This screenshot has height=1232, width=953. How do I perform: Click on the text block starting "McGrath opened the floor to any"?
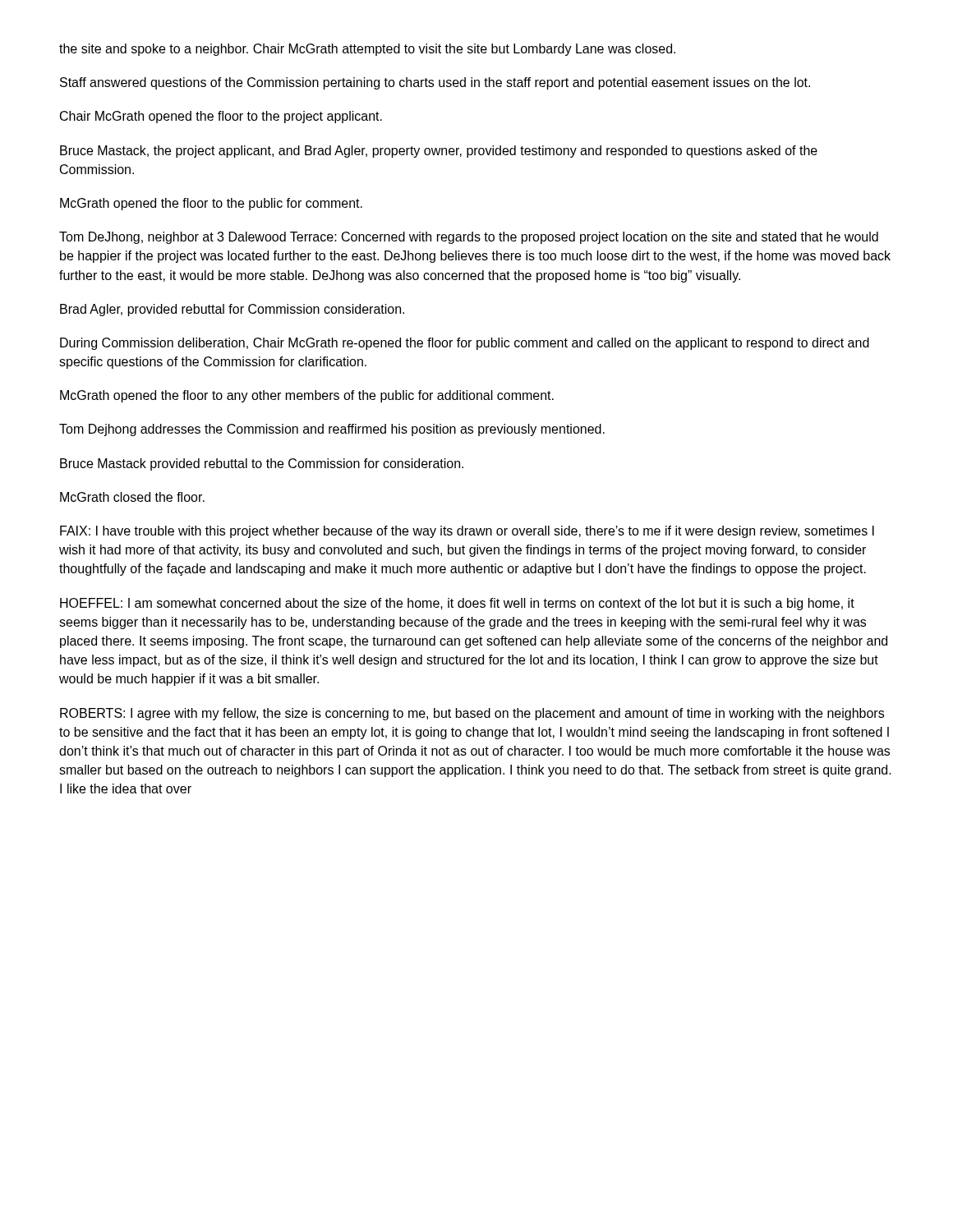pos(307,396)
